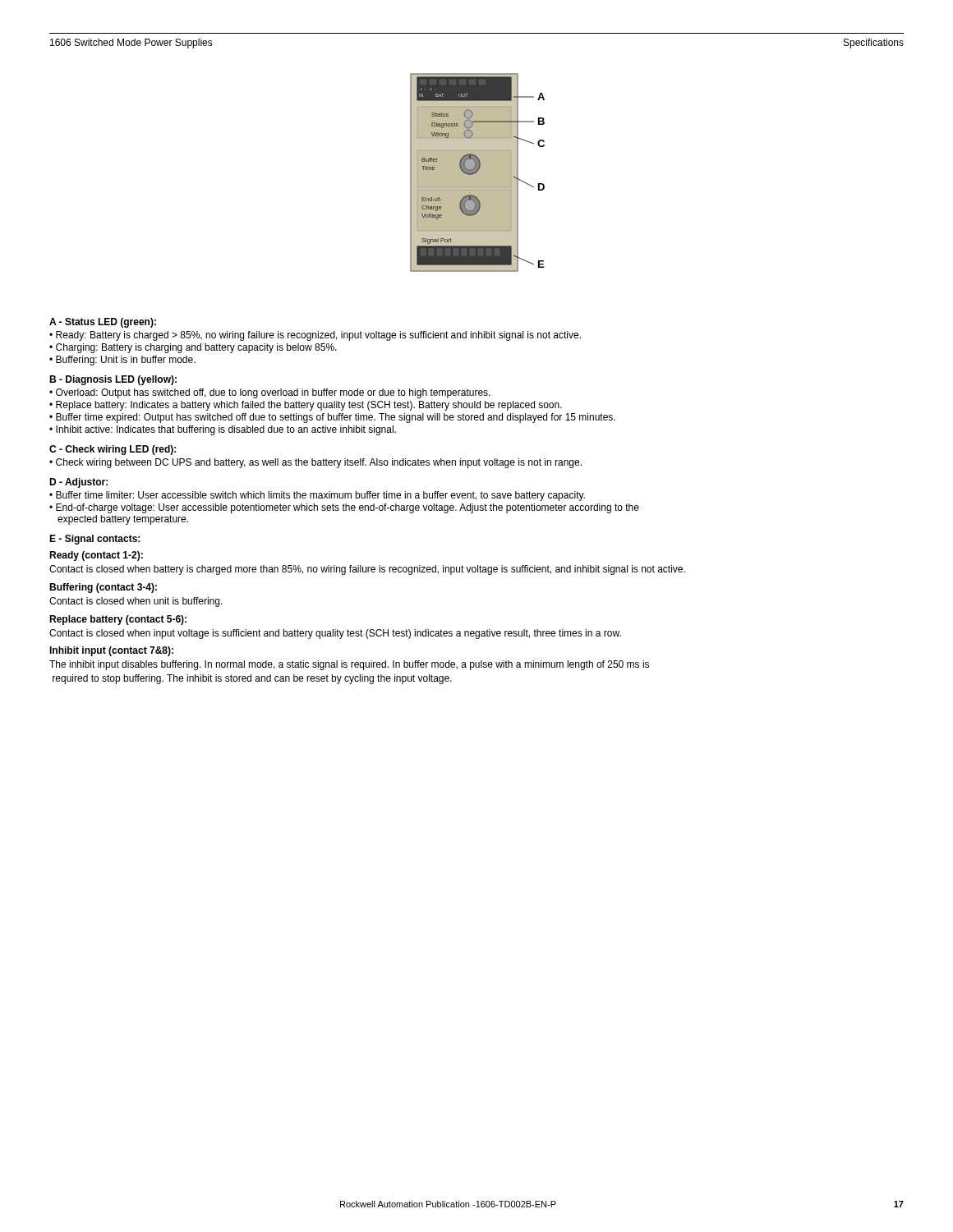
Task: Navigate to the passage starting "Ready (contact 1-2):"
Action: tap(96, 555)
